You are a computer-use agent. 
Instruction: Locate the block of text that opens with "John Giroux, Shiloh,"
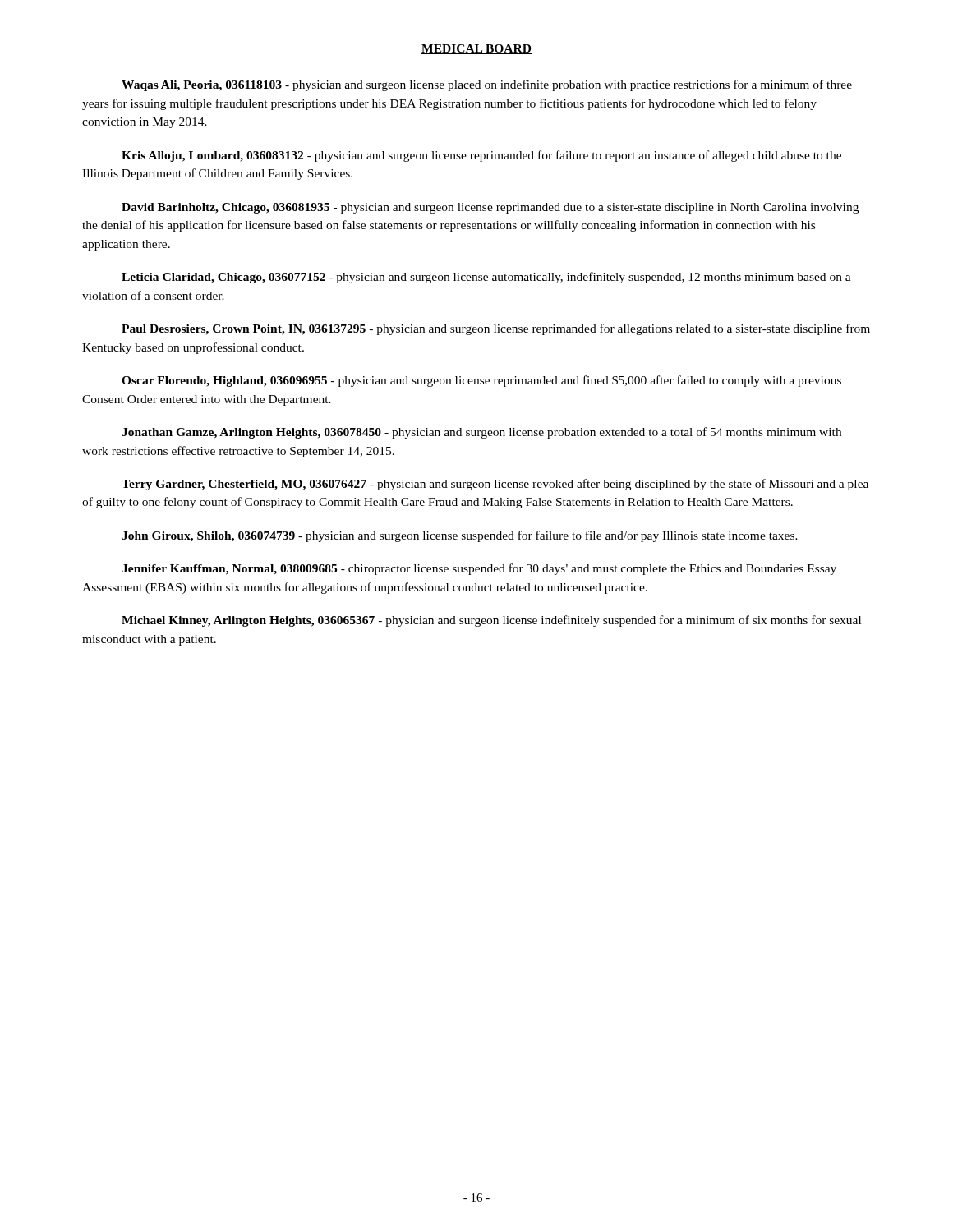point(476,536)
